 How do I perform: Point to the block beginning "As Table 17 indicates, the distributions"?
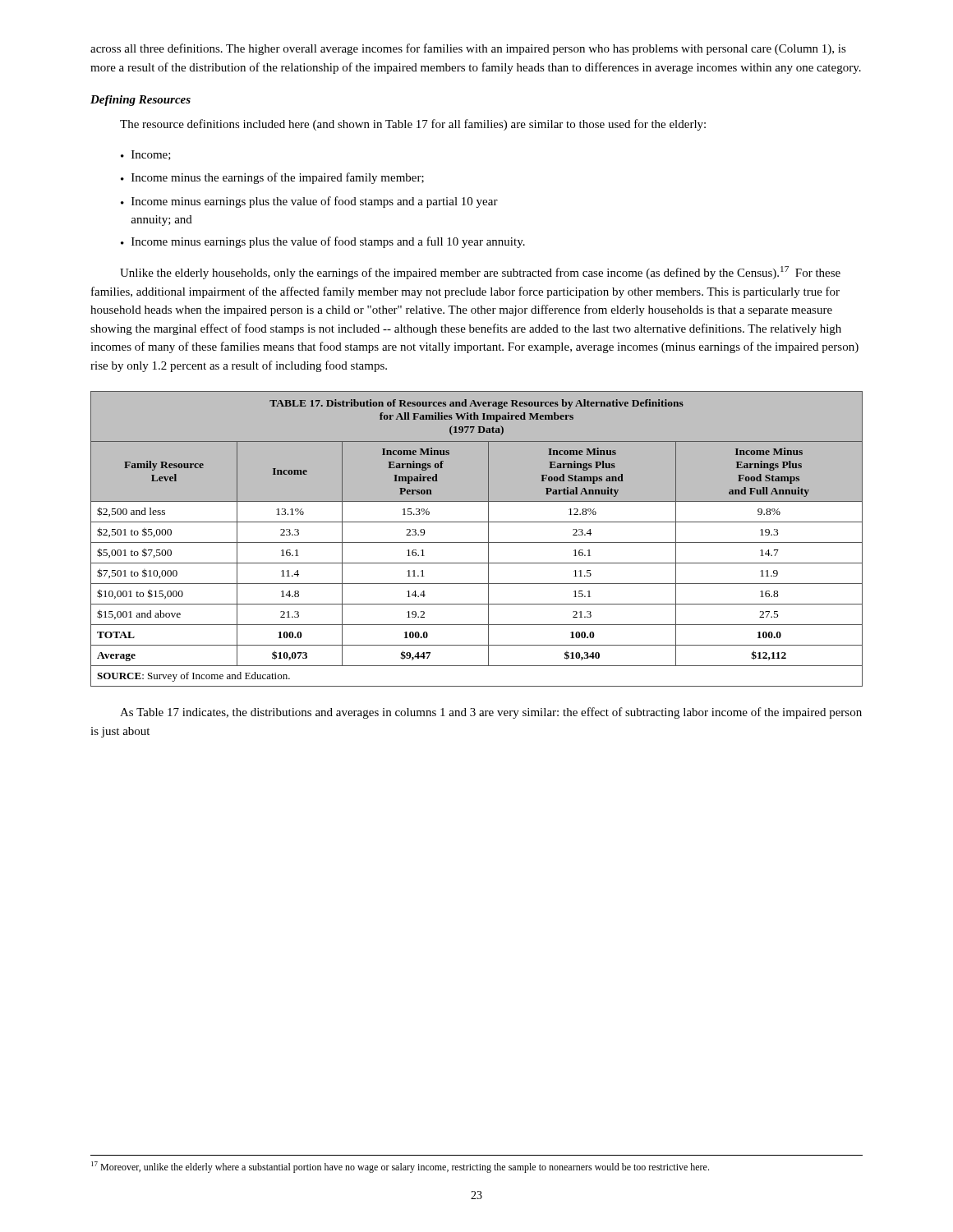[476, 721]
